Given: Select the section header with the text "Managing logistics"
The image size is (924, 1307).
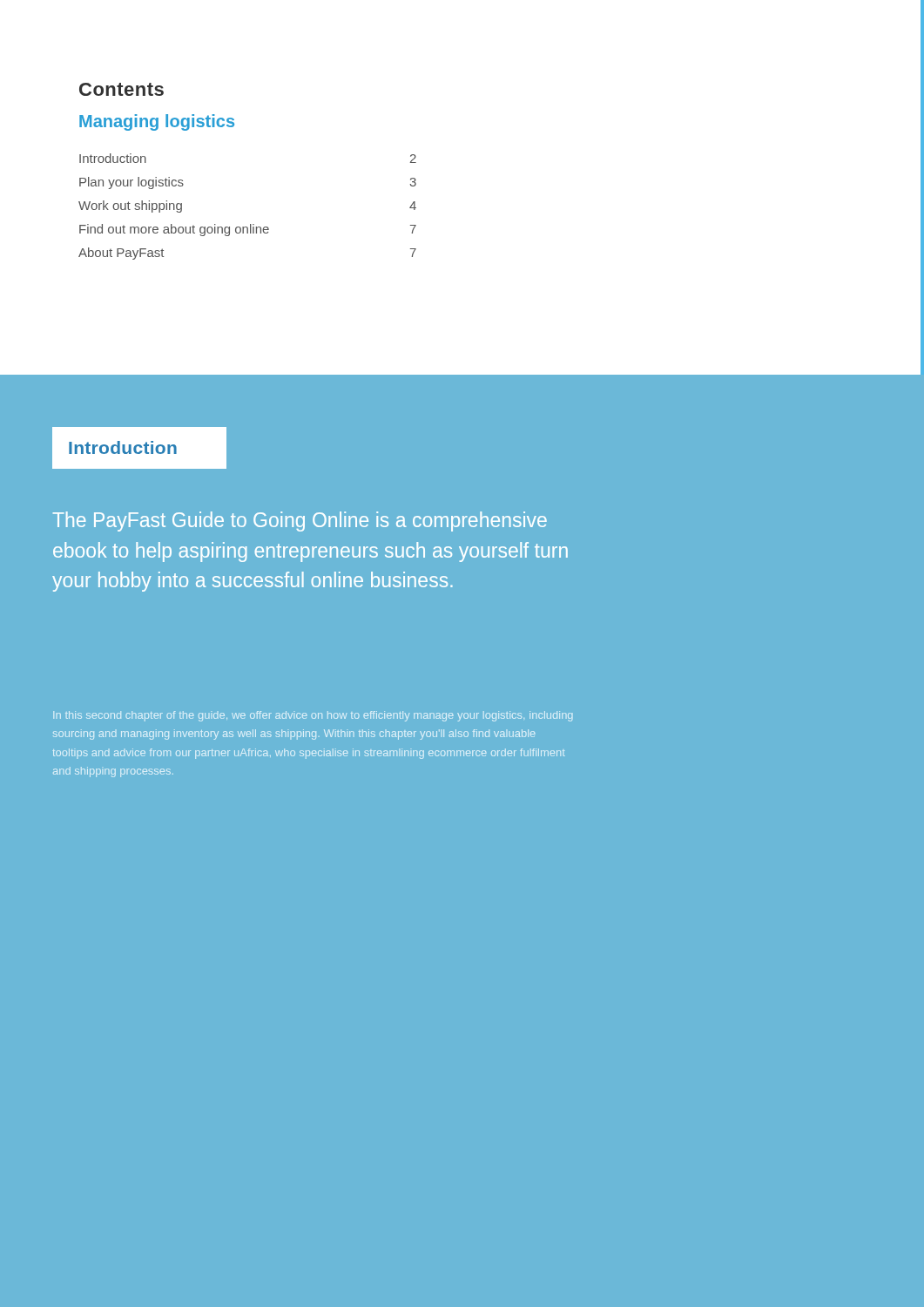Looking at the screenshot, I should pos(157,121).
